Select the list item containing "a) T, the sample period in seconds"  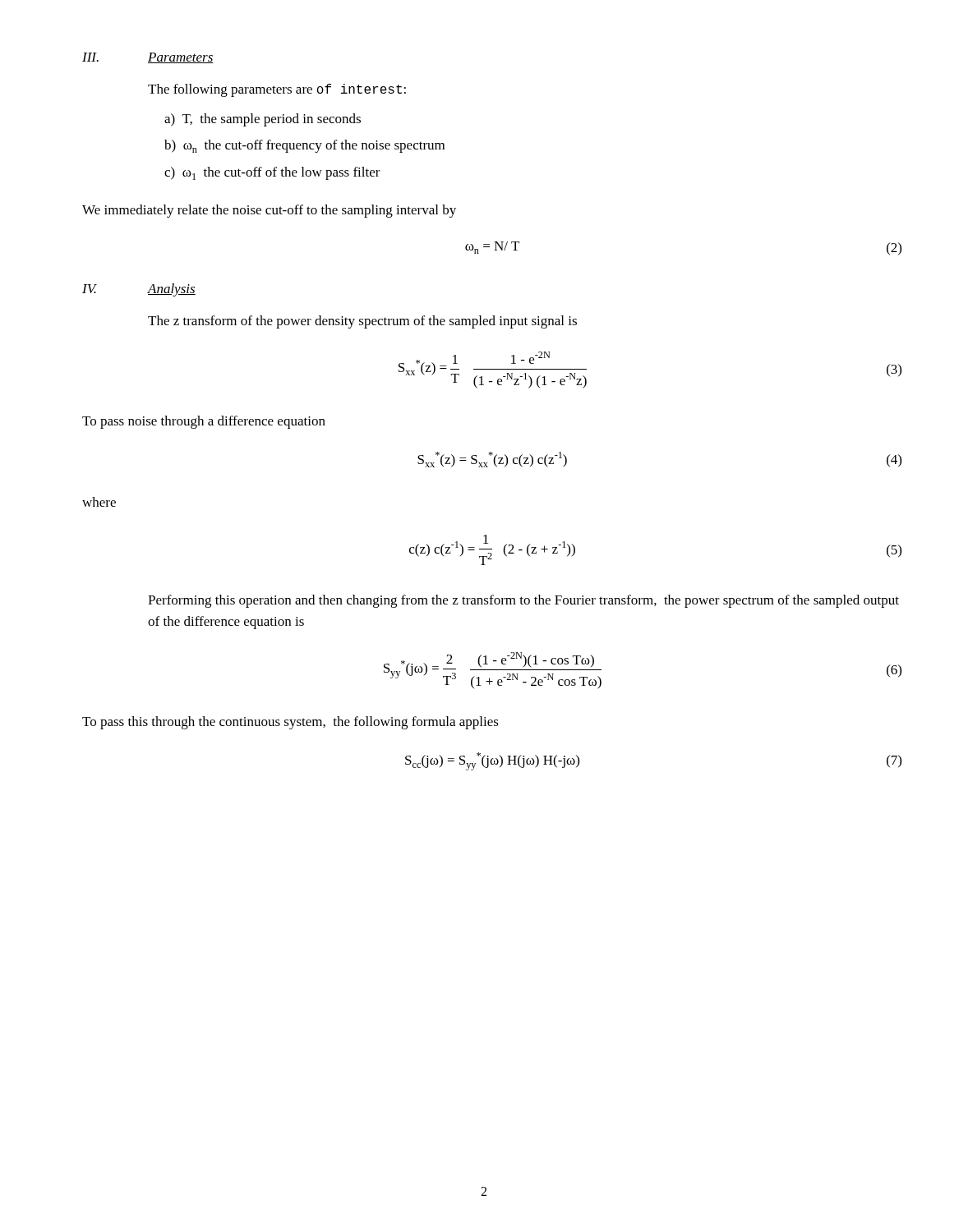263,119
